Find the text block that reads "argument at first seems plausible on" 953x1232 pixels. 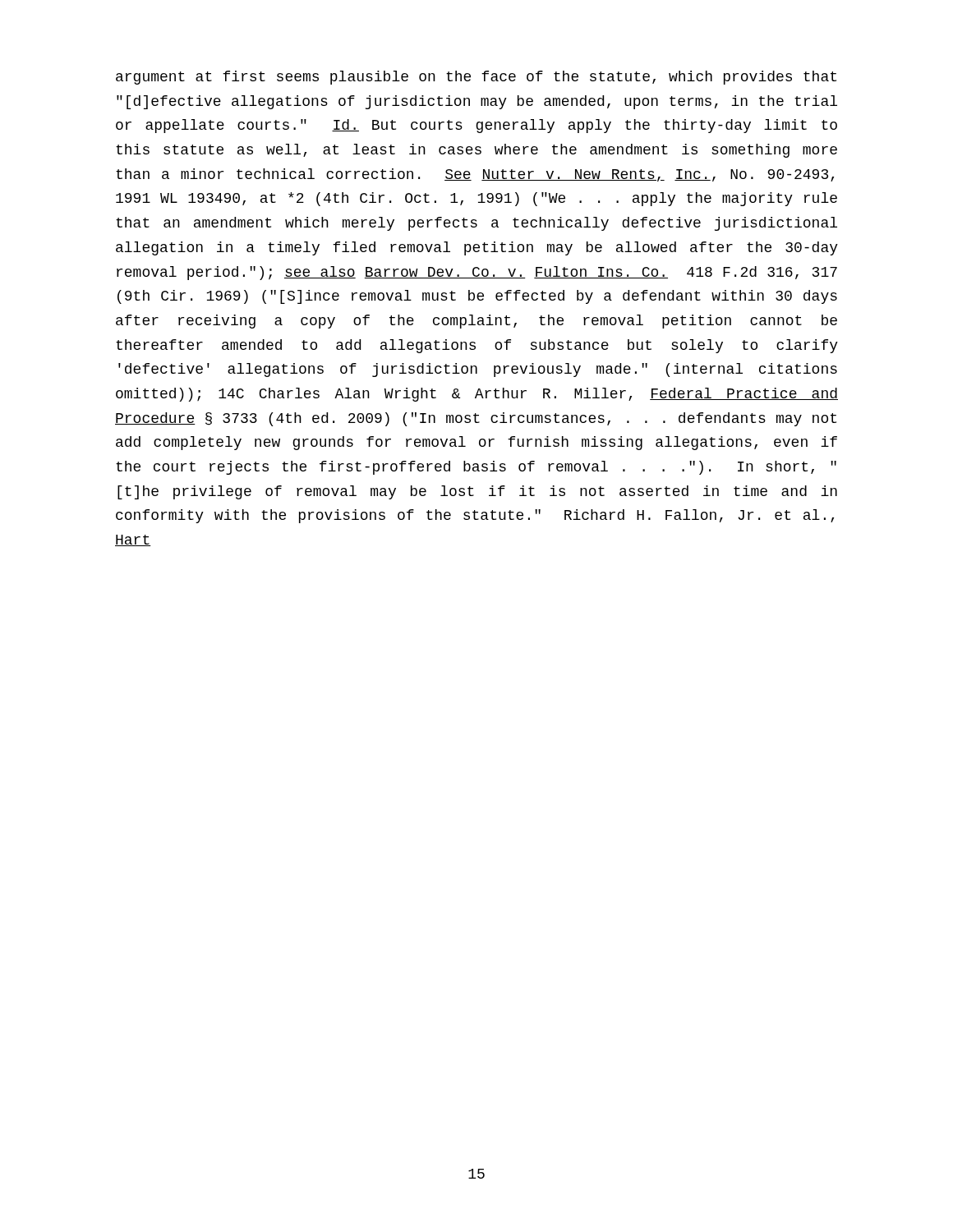(476, 309)
